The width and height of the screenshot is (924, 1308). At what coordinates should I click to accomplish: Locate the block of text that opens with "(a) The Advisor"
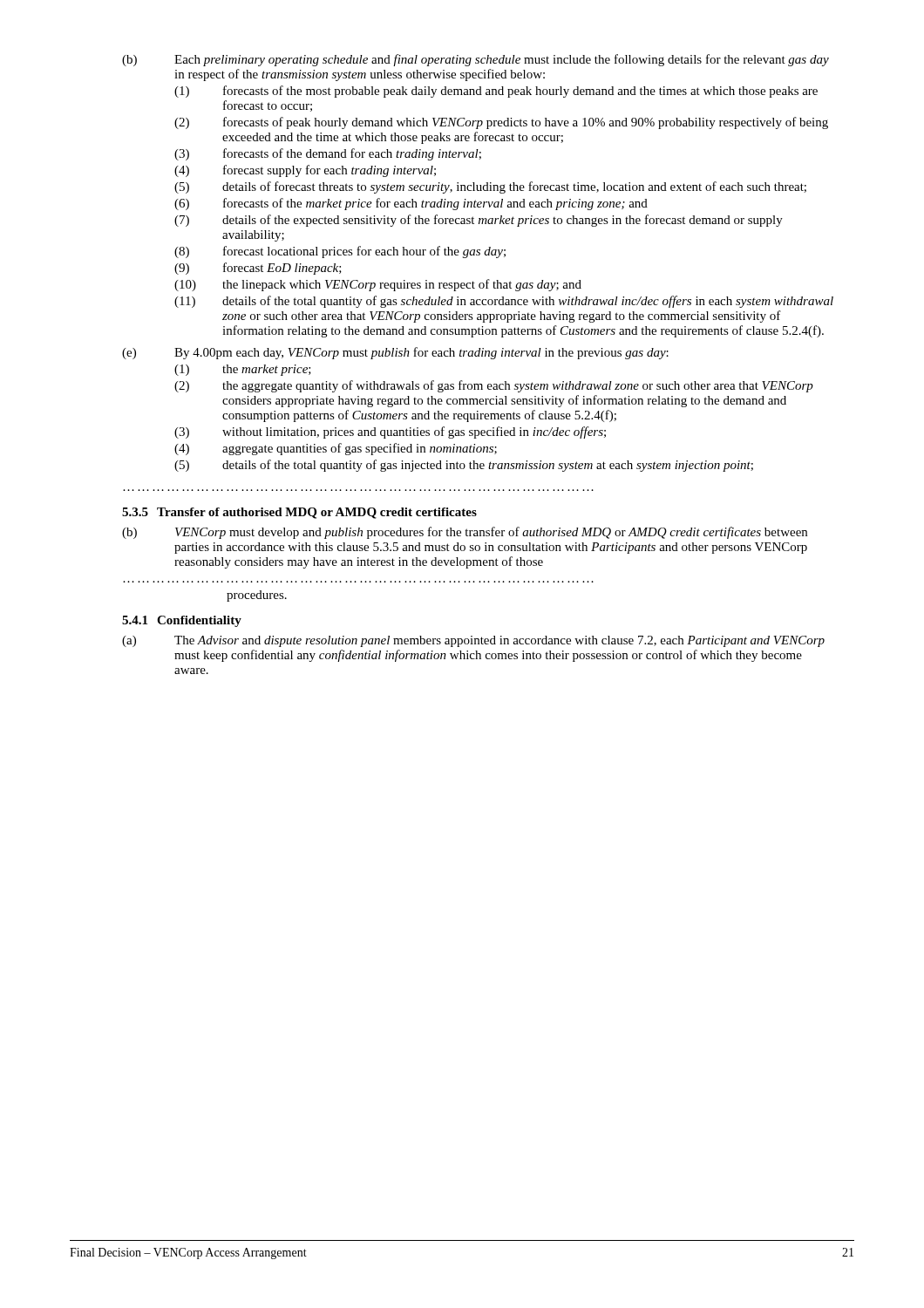(479, 655)
